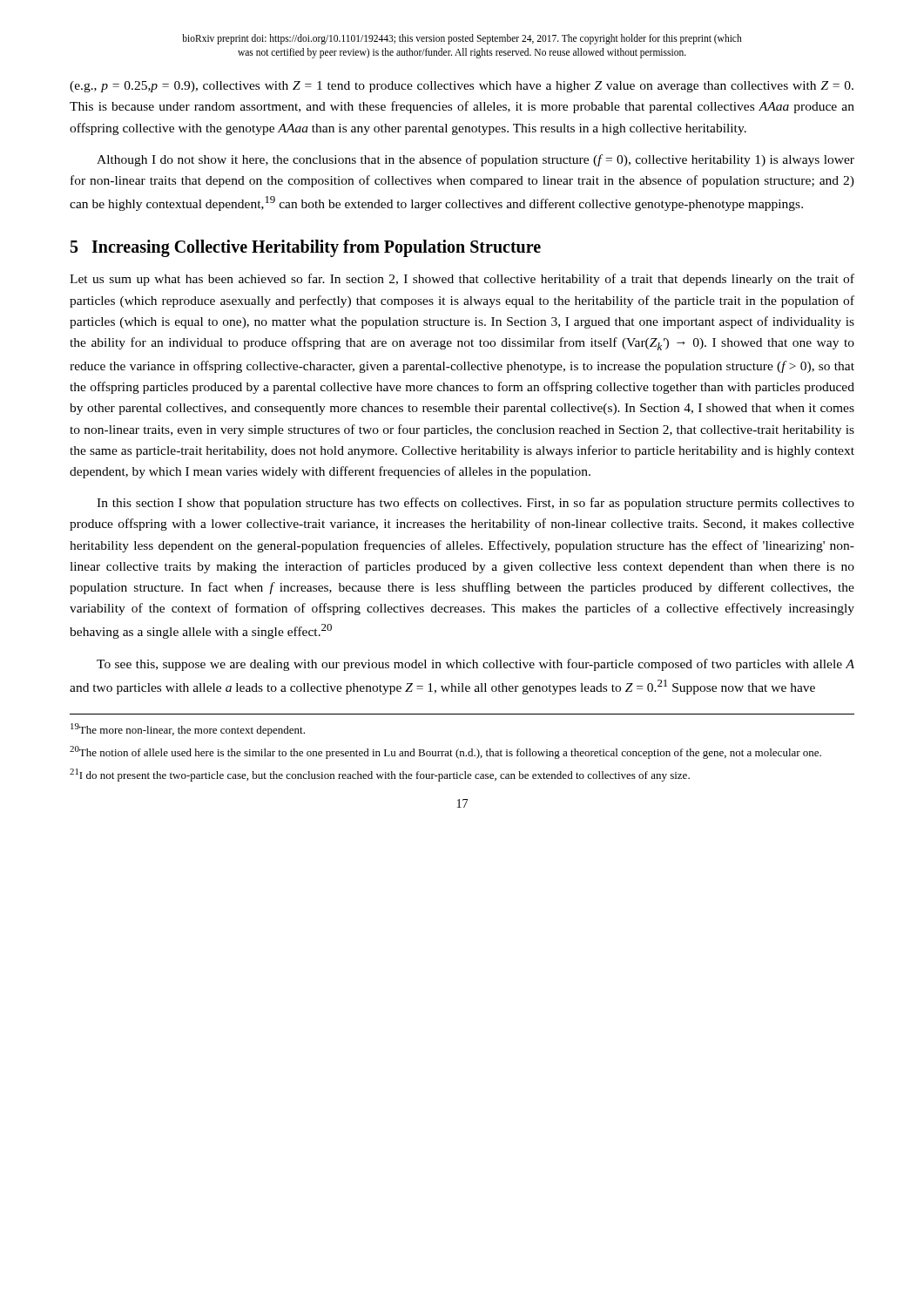Viewport: 924px width, 1307px height.
Task: Click on the footnote that reads "19The more non-linear, the more"
Action: coord(188,729)
